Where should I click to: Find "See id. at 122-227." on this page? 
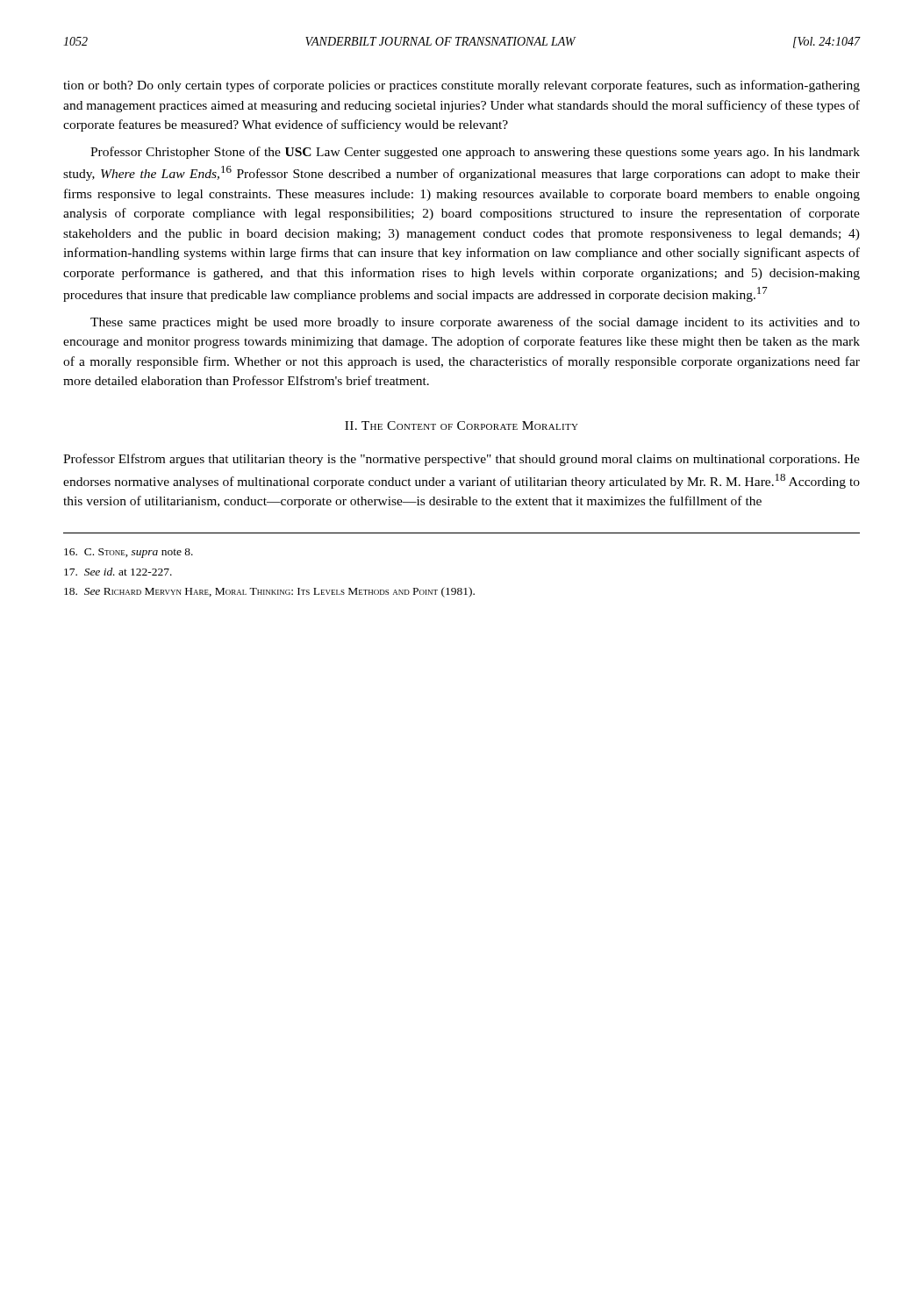click(x=118, y=571)
